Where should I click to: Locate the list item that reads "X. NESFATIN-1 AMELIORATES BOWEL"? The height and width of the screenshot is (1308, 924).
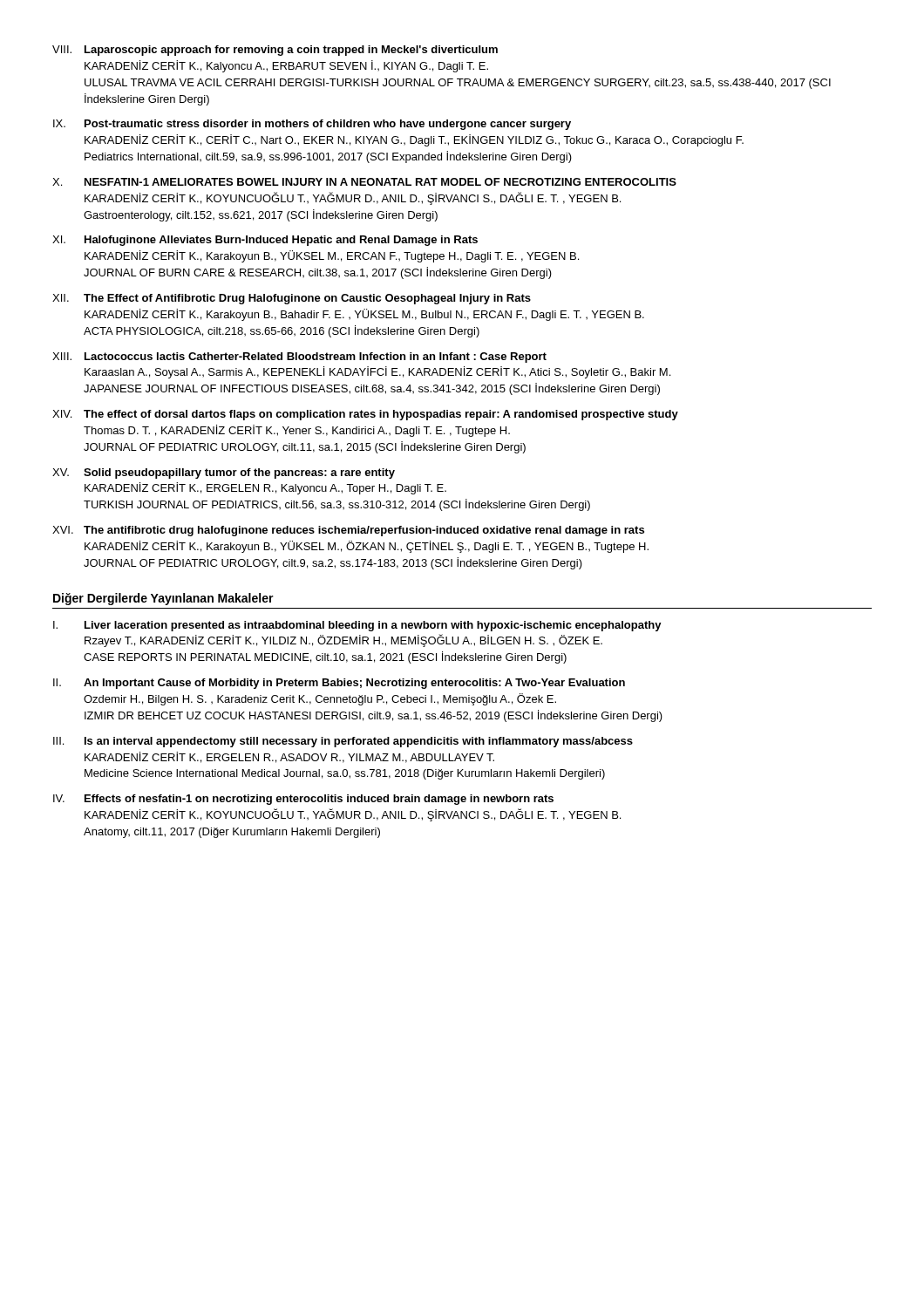(x=462, y=199)
